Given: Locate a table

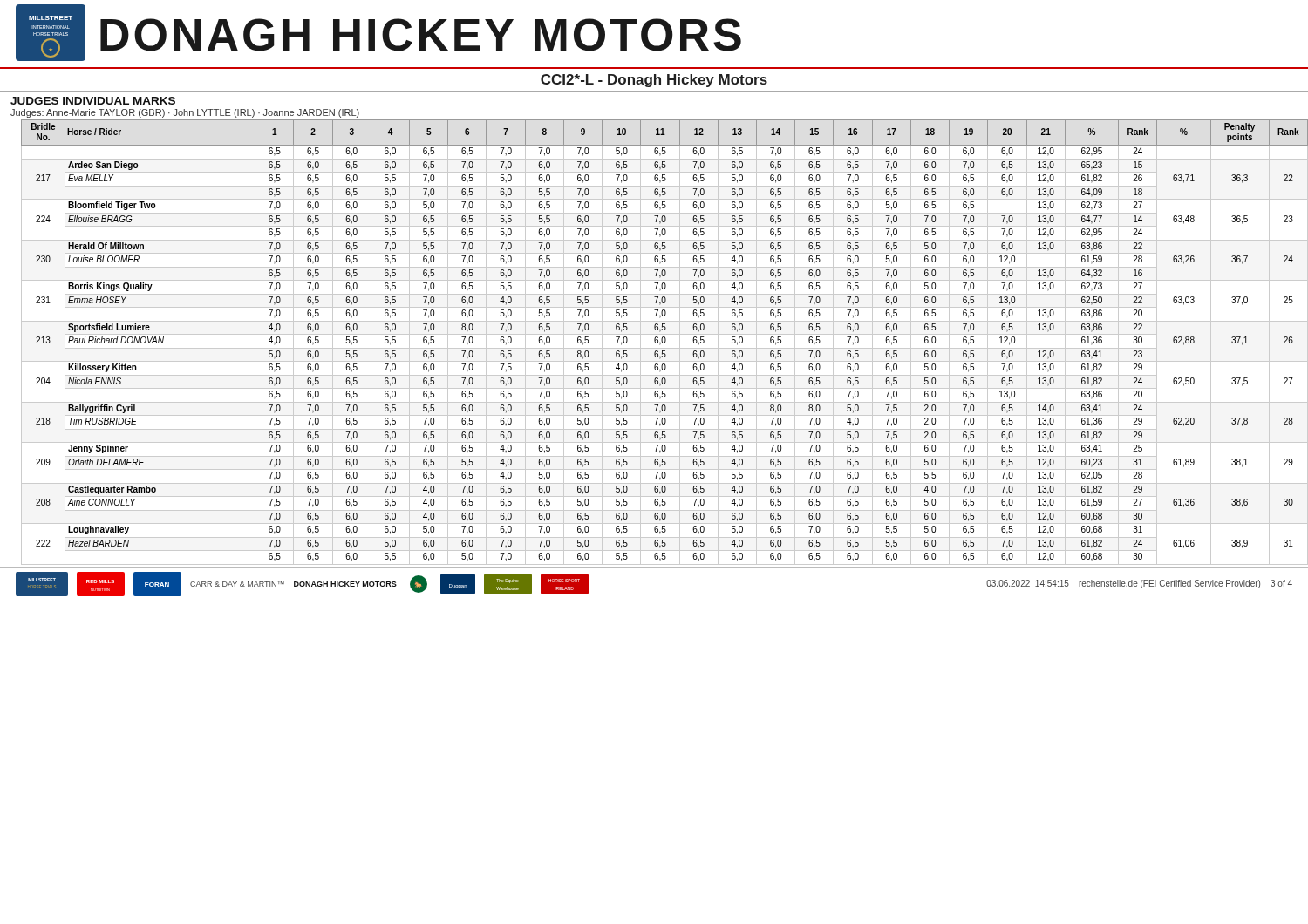Looking at the screenshot, I should coord(654,342).
